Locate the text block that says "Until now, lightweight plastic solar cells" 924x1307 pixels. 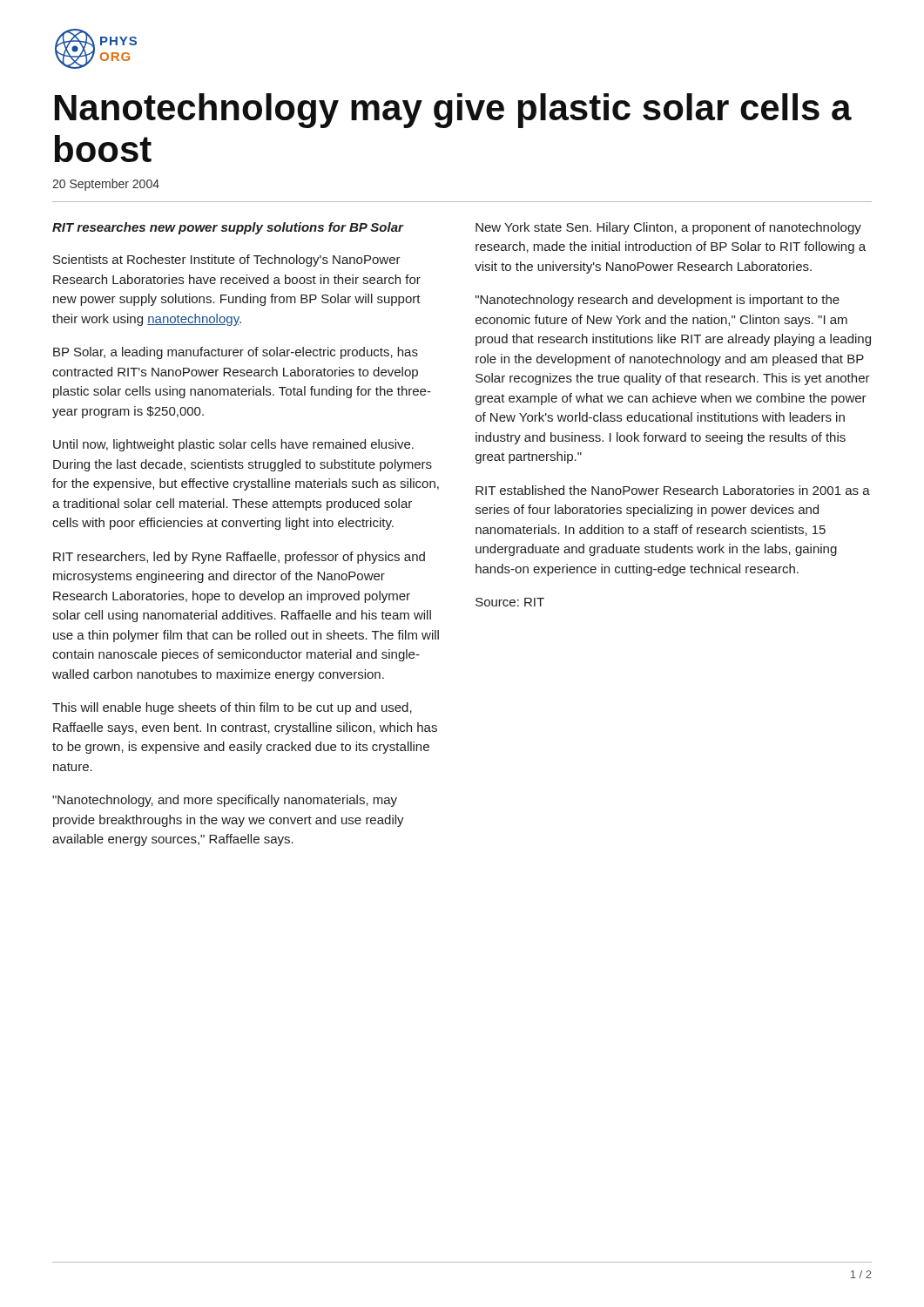coord(246,483)
